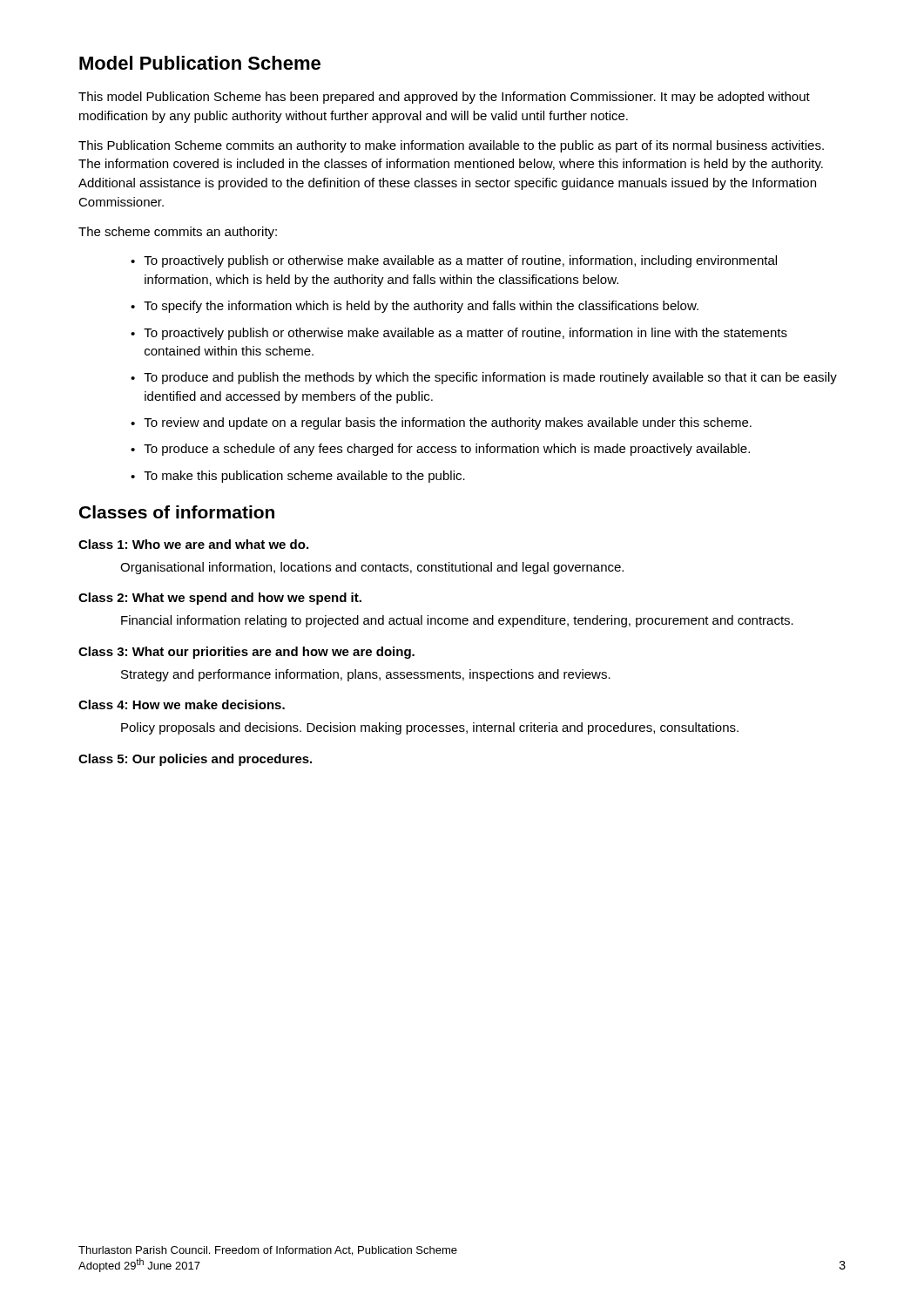Locate the text block with the text "The scheme commits an"
The width and height of the screenshot is (924, 1307).
pos(178,231)
